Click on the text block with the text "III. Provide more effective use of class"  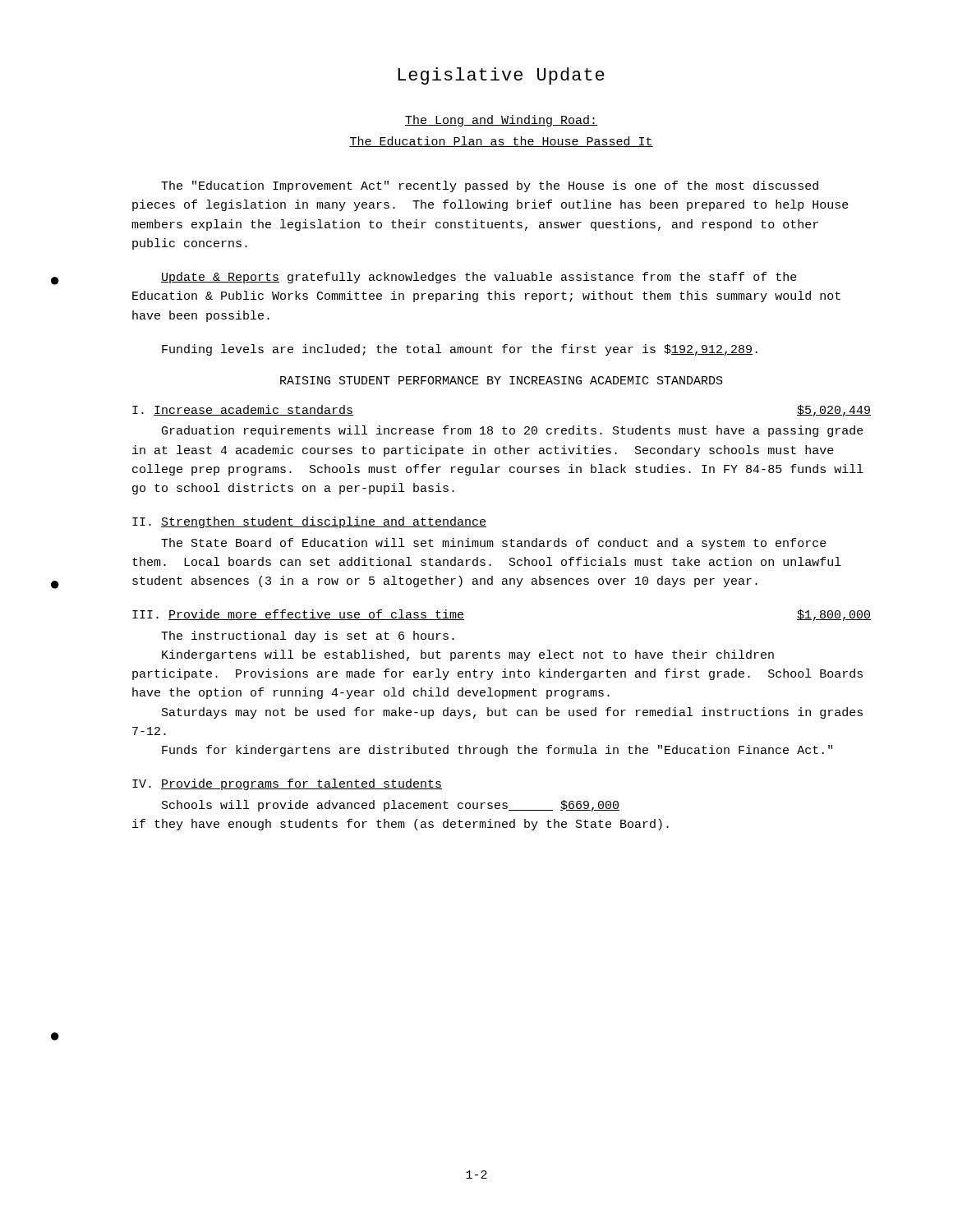coord(501,684)
